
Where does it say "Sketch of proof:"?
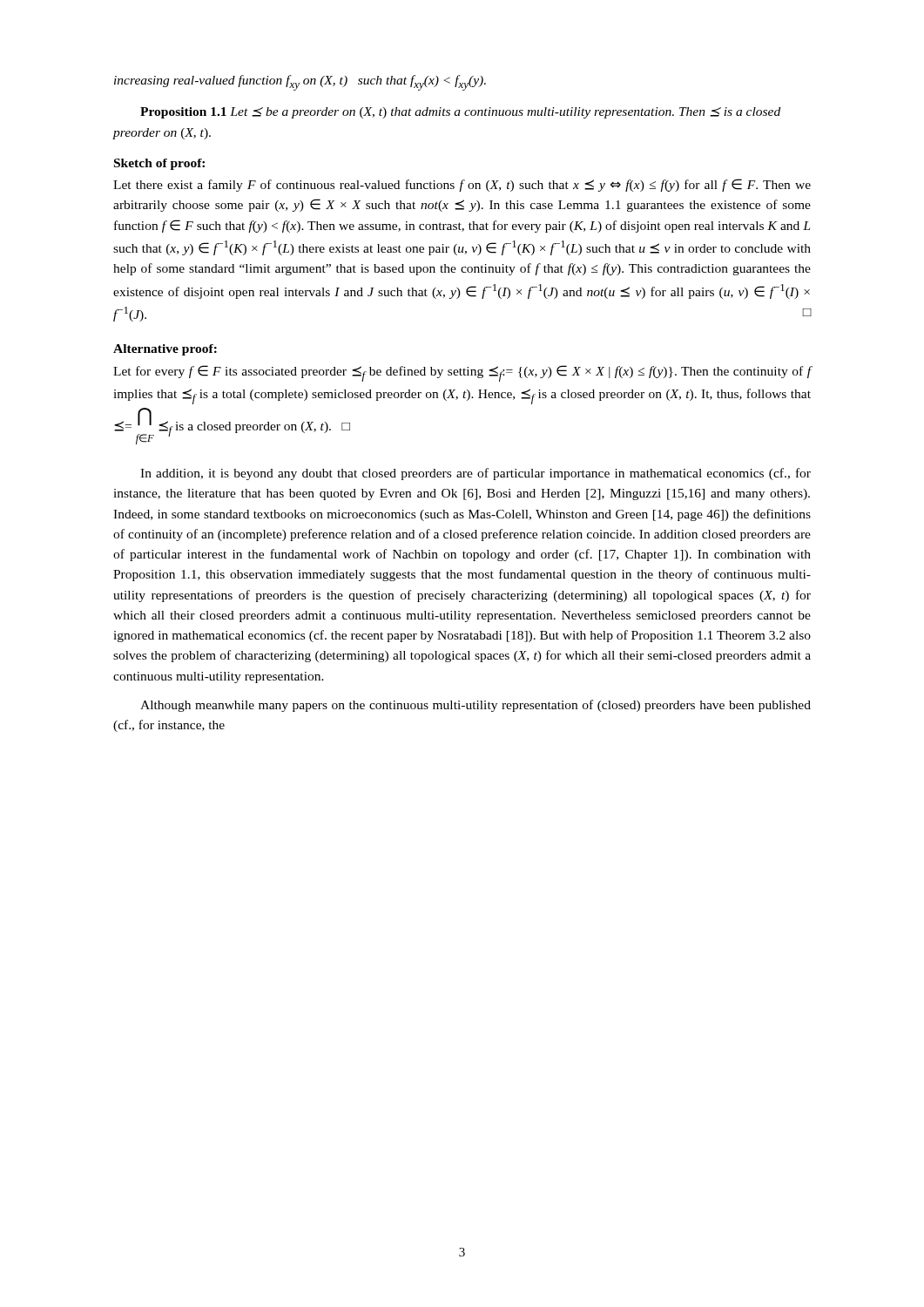click(160, 162)
